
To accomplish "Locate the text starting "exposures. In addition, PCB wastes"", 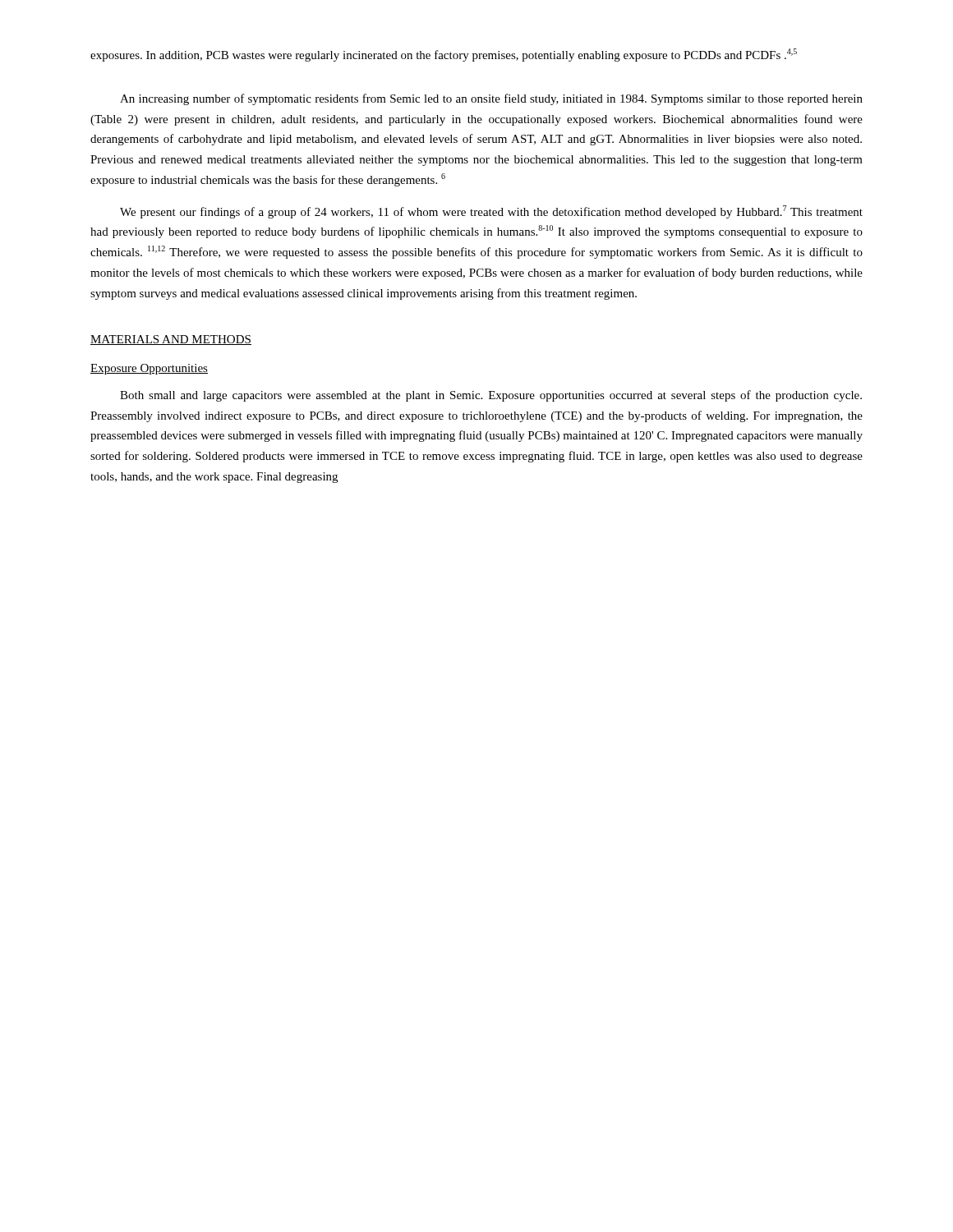I will tap(476, 55).
